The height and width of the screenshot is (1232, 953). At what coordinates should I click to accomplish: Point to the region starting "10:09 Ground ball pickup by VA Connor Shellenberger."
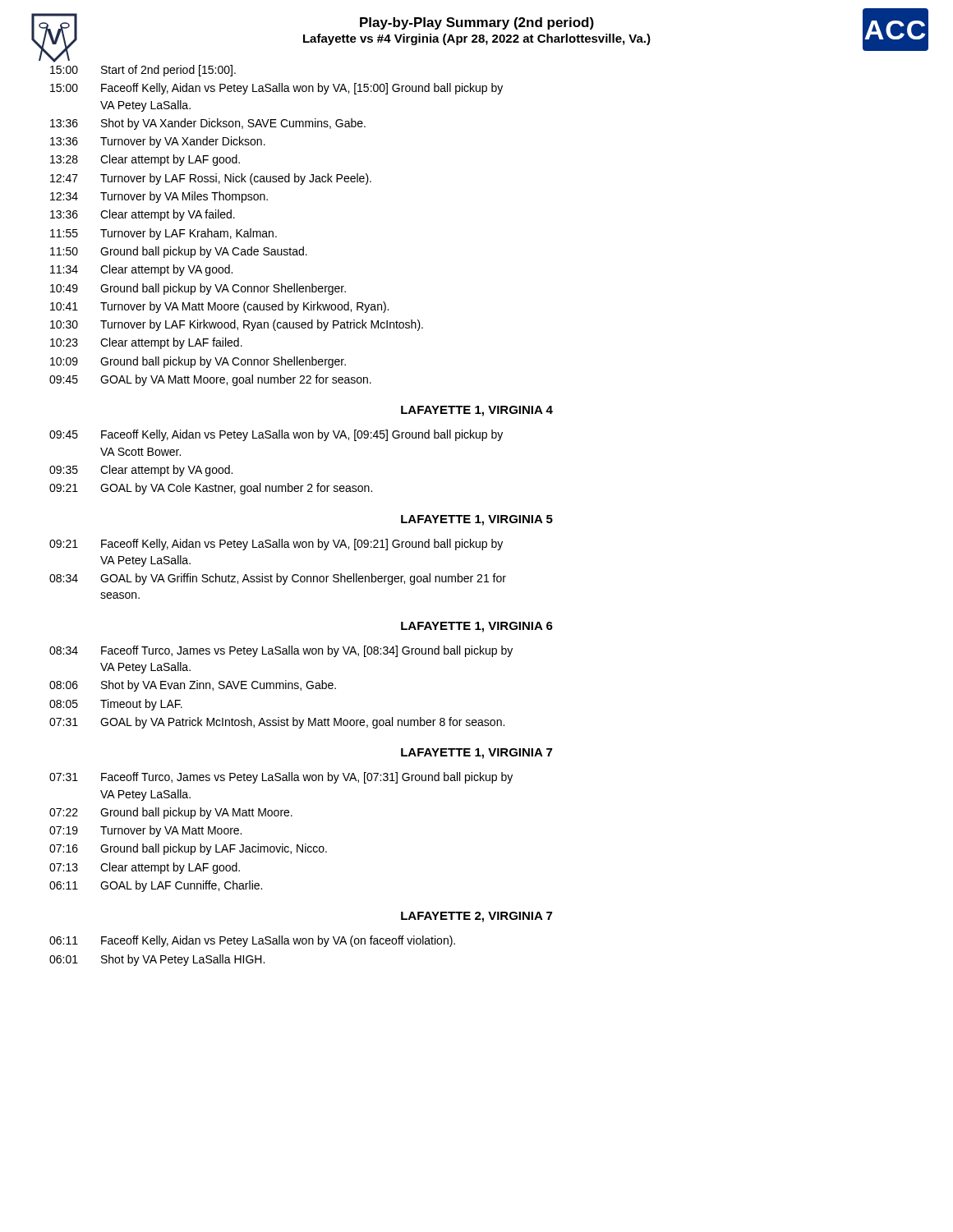(x=198, y=362)
